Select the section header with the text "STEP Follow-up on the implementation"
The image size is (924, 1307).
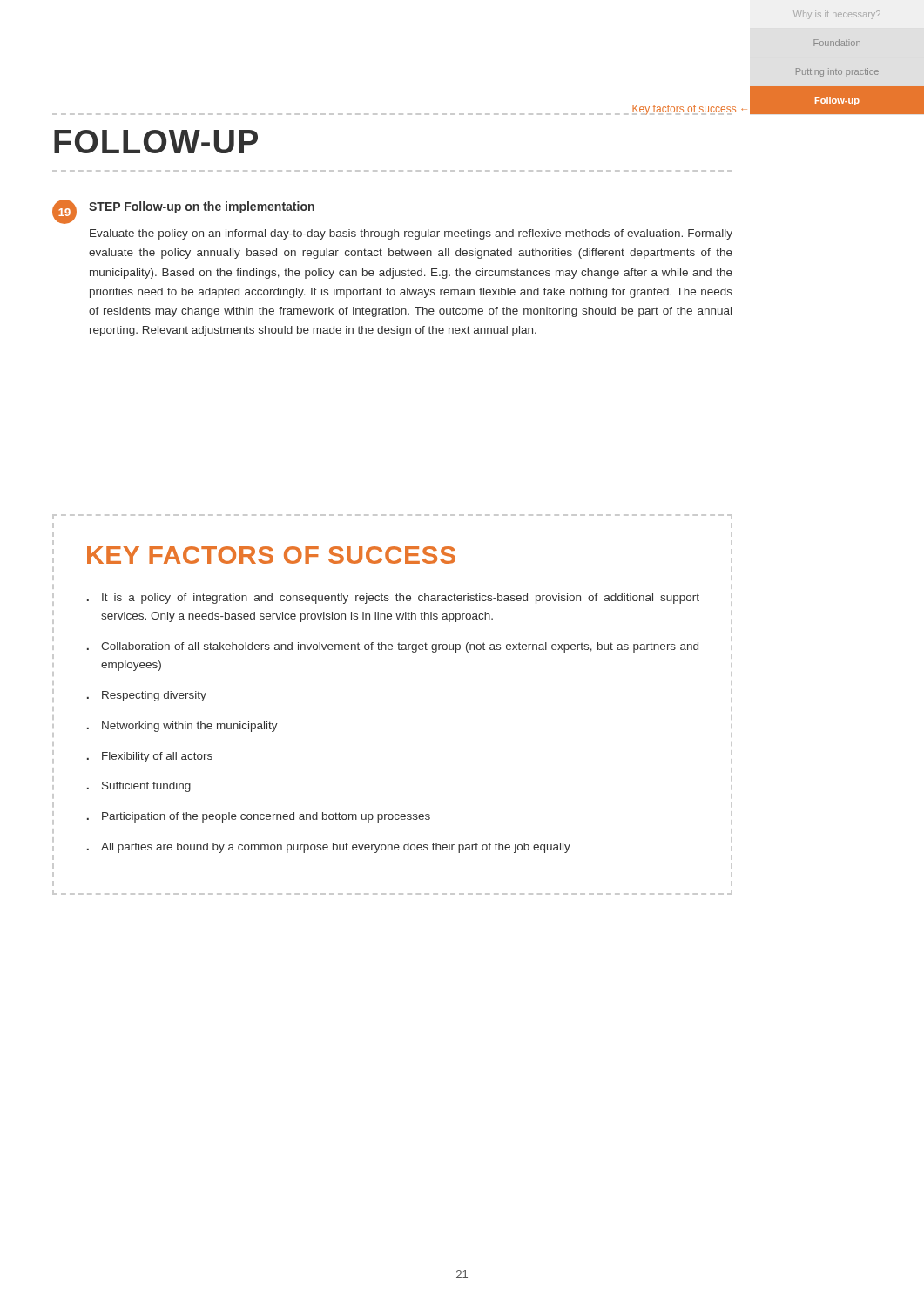tap(202, 207)
